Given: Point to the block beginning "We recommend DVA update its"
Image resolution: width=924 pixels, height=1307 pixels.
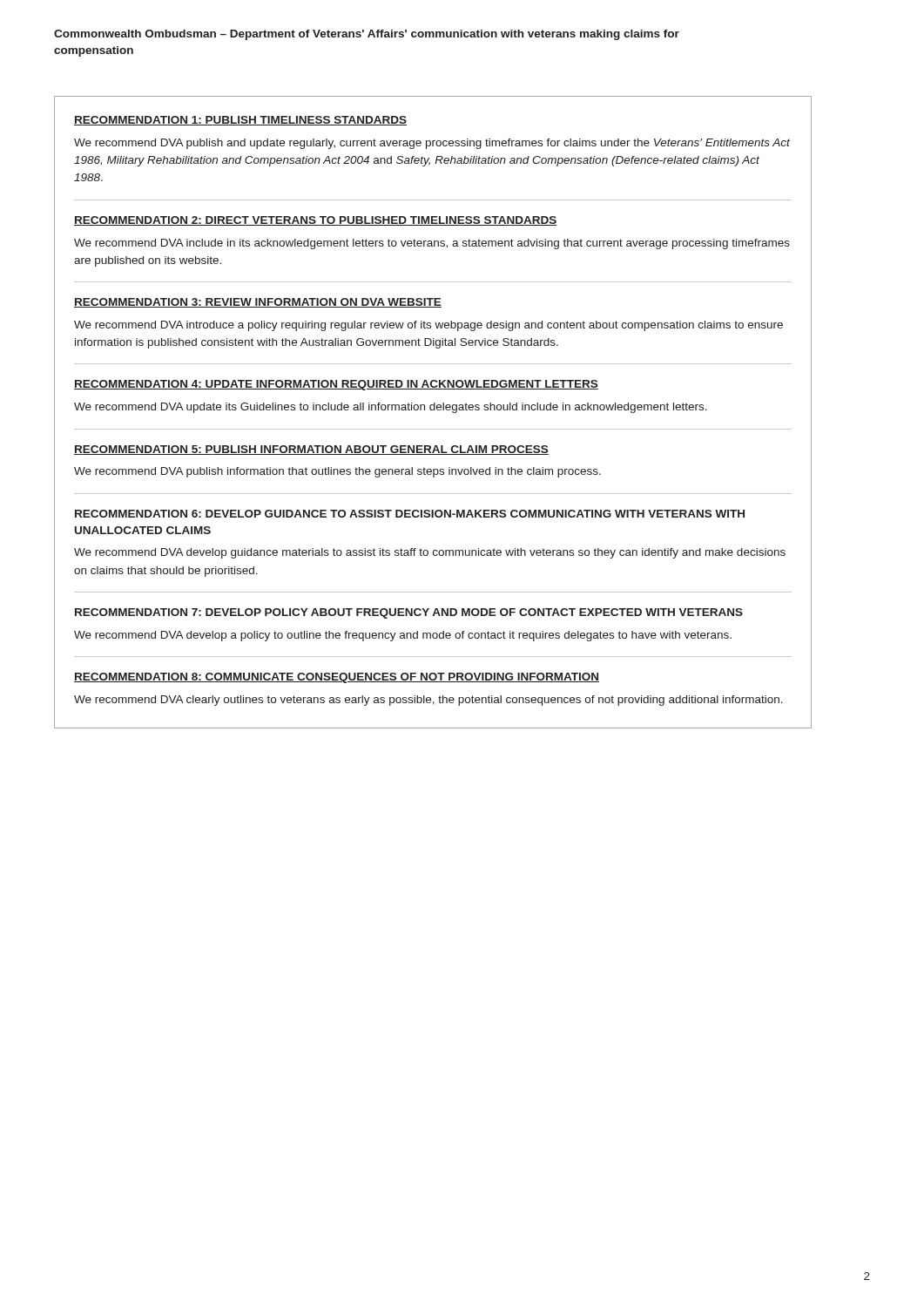Looking at the screenshot, I should point(433,407).
